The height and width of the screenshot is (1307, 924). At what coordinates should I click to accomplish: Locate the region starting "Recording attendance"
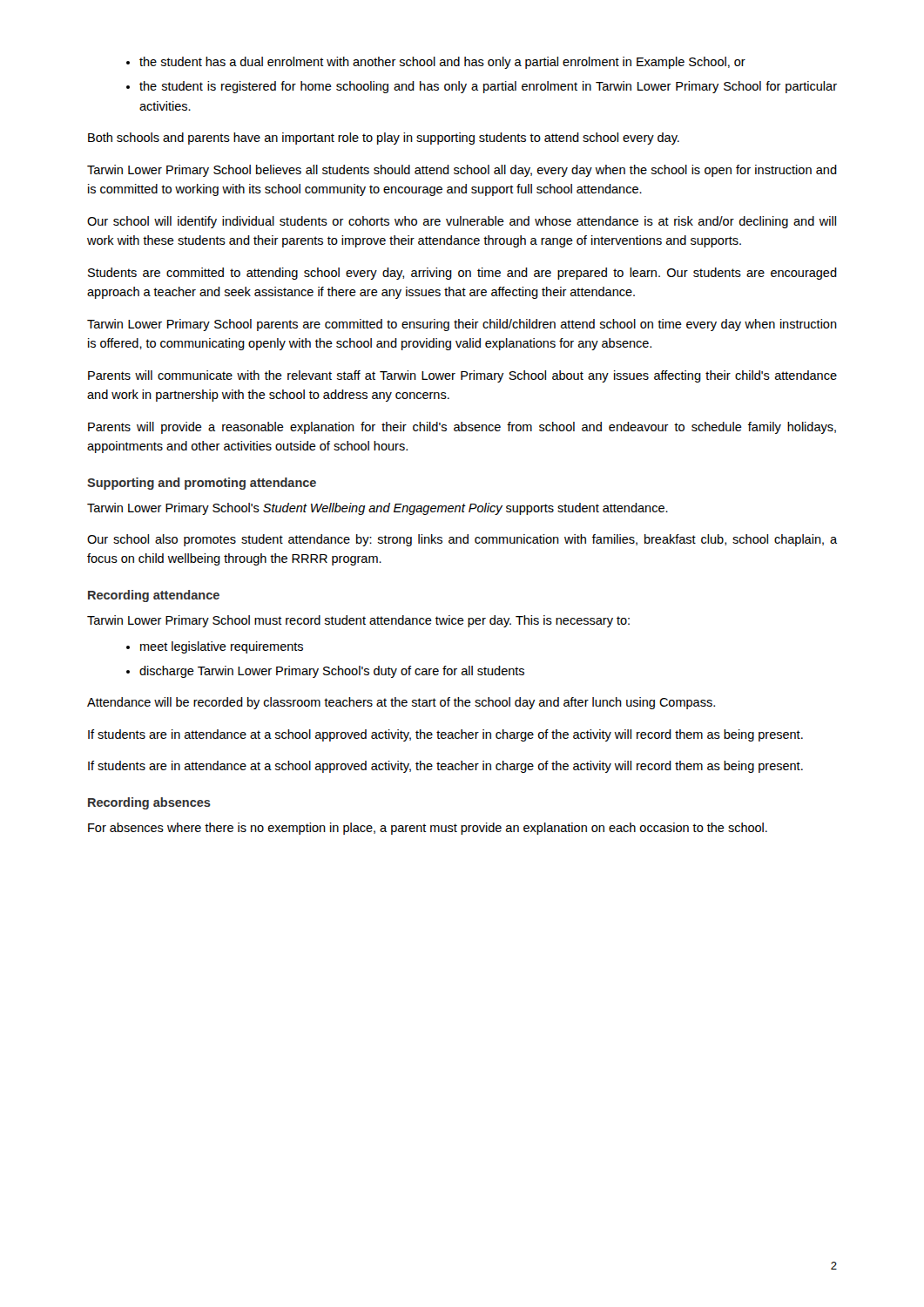153,595
